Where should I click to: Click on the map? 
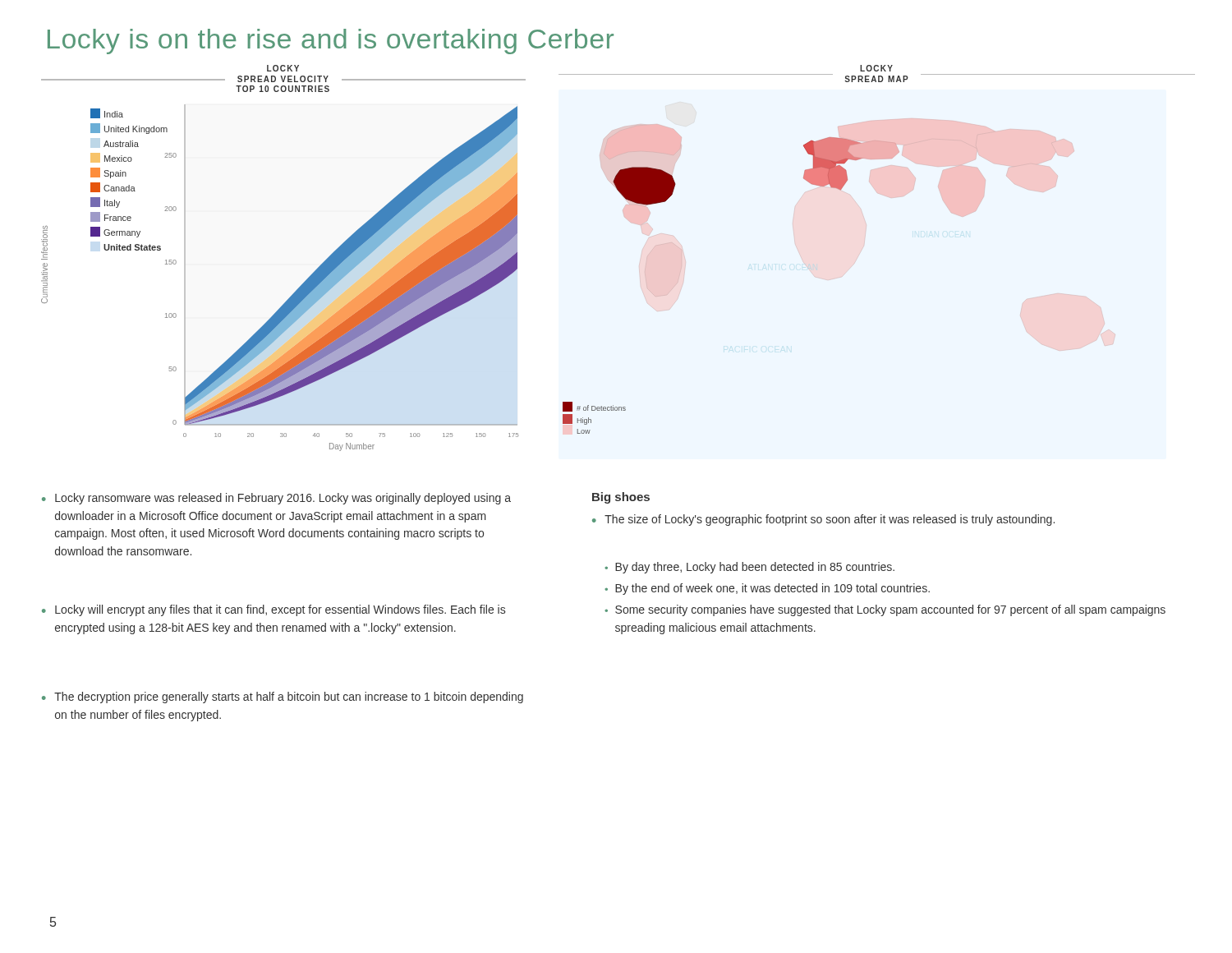click(877, 265)
